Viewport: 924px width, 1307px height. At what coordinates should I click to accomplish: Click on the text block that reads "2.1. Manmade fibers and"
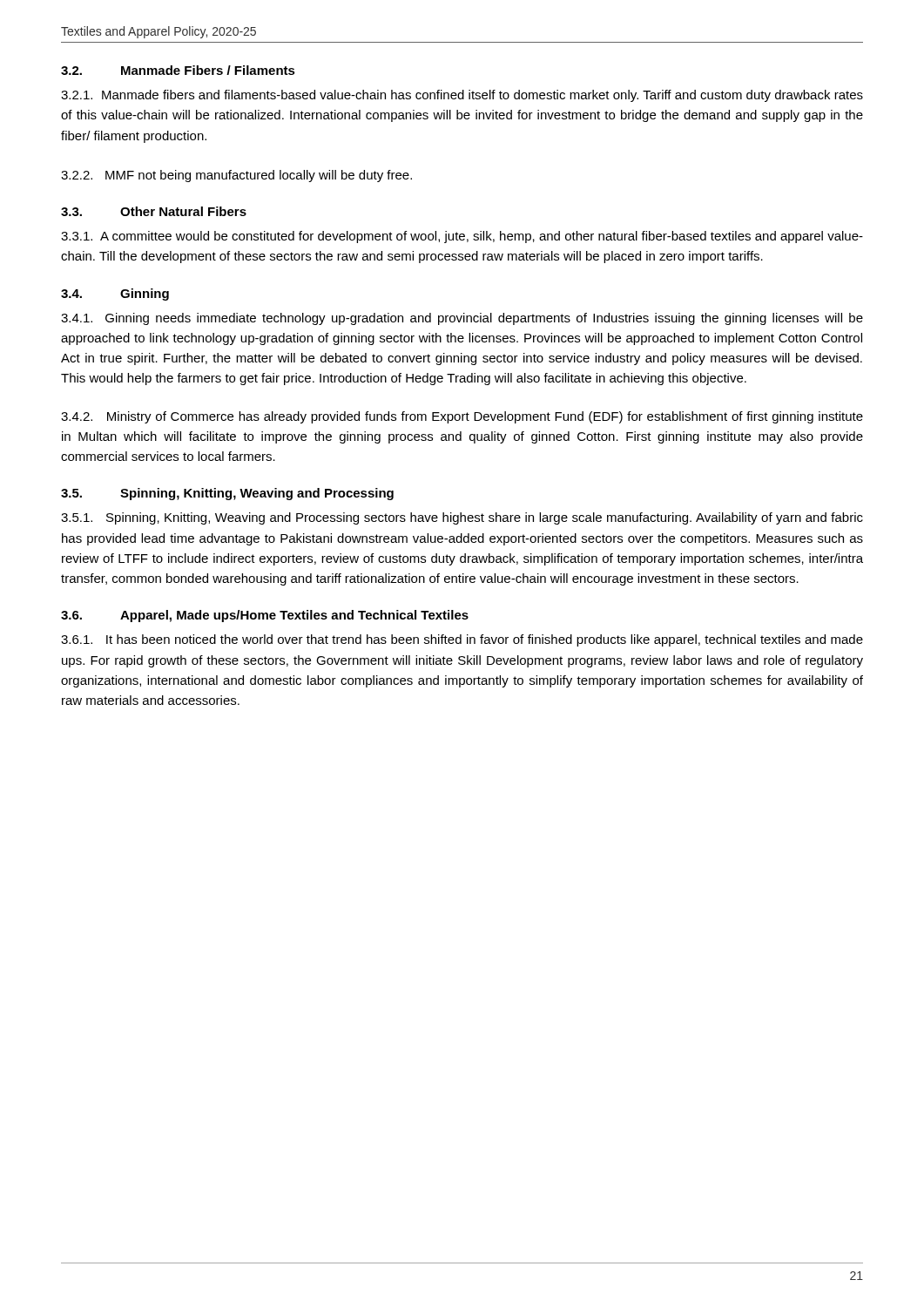point(462,115)
